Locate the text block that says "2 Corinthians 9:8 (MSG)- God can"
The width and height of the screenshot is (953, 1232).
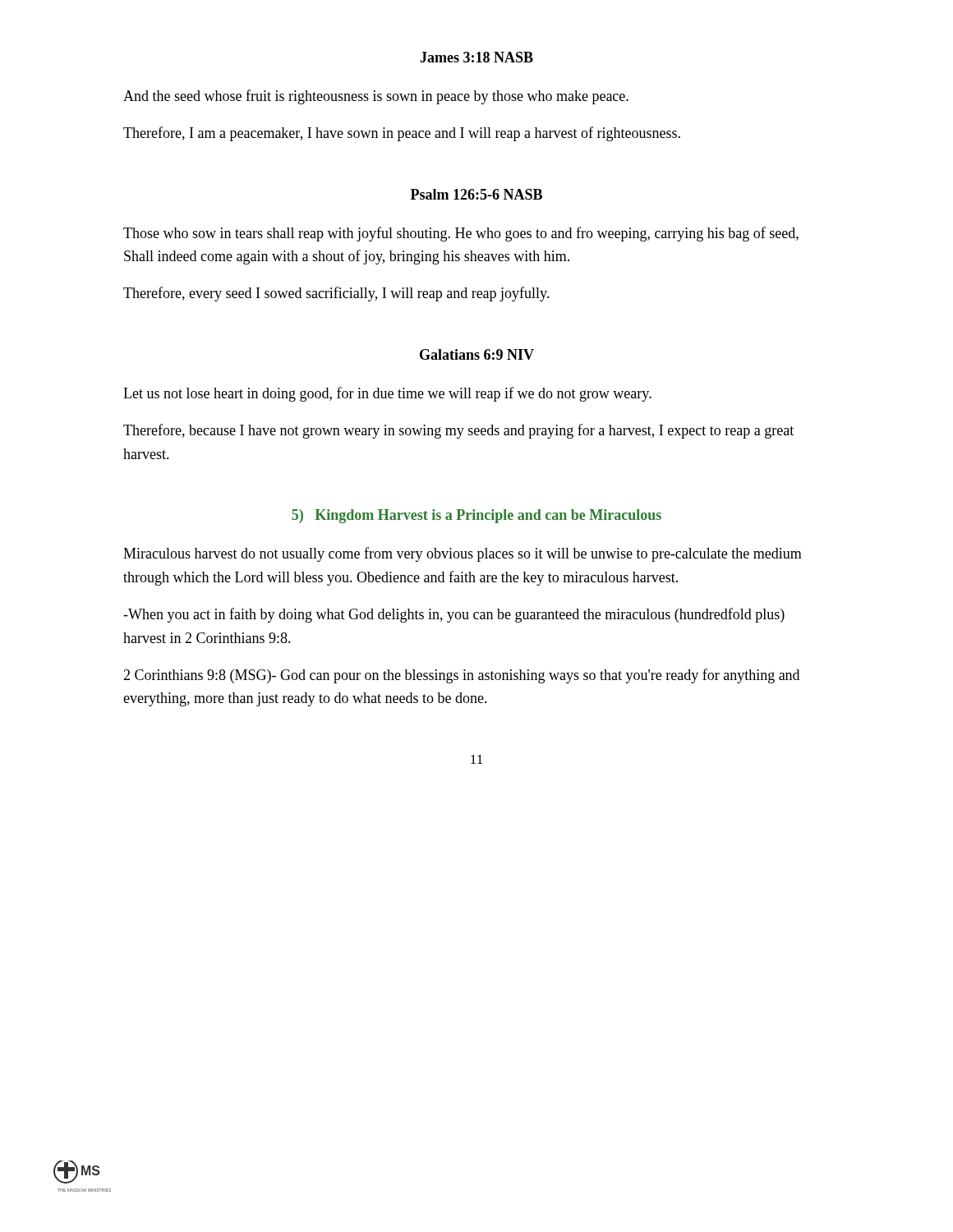click(462, 687)
